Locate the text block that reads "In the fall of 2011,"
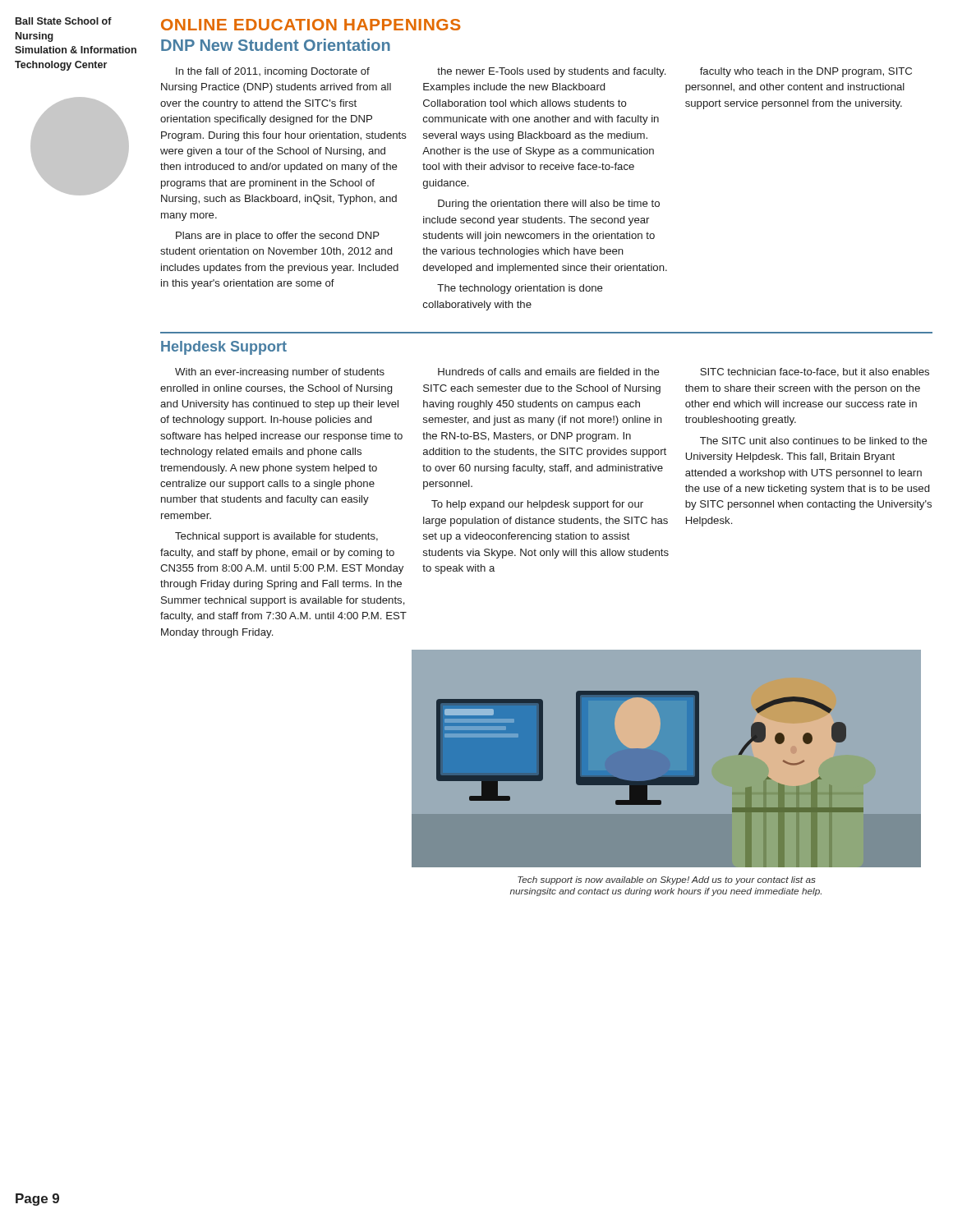Viewport: 953px width, 1232px height. (x=284, y=177)
